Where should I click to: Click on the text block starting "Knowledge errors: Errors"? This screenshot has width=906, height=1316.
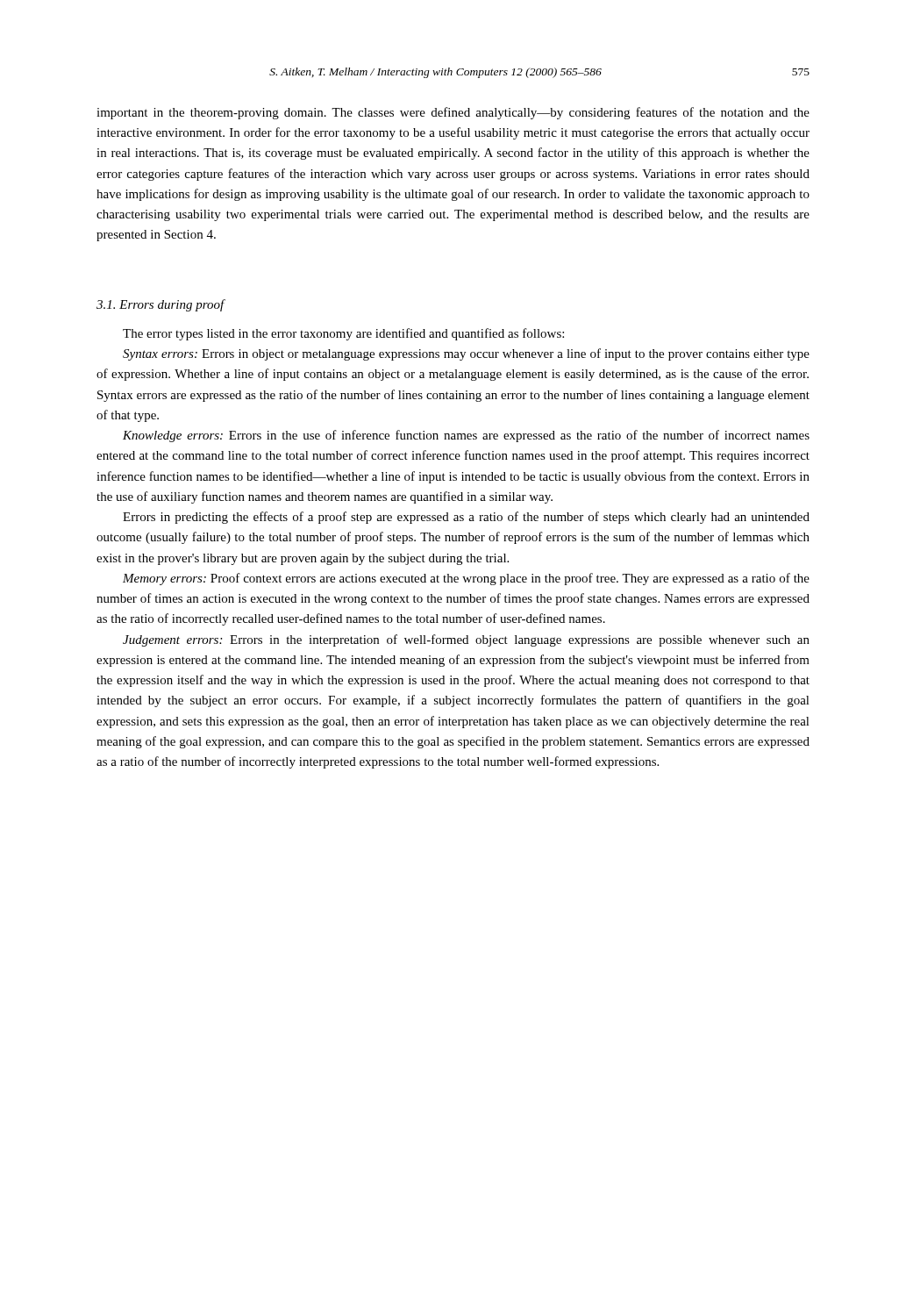tap(453, 466)
